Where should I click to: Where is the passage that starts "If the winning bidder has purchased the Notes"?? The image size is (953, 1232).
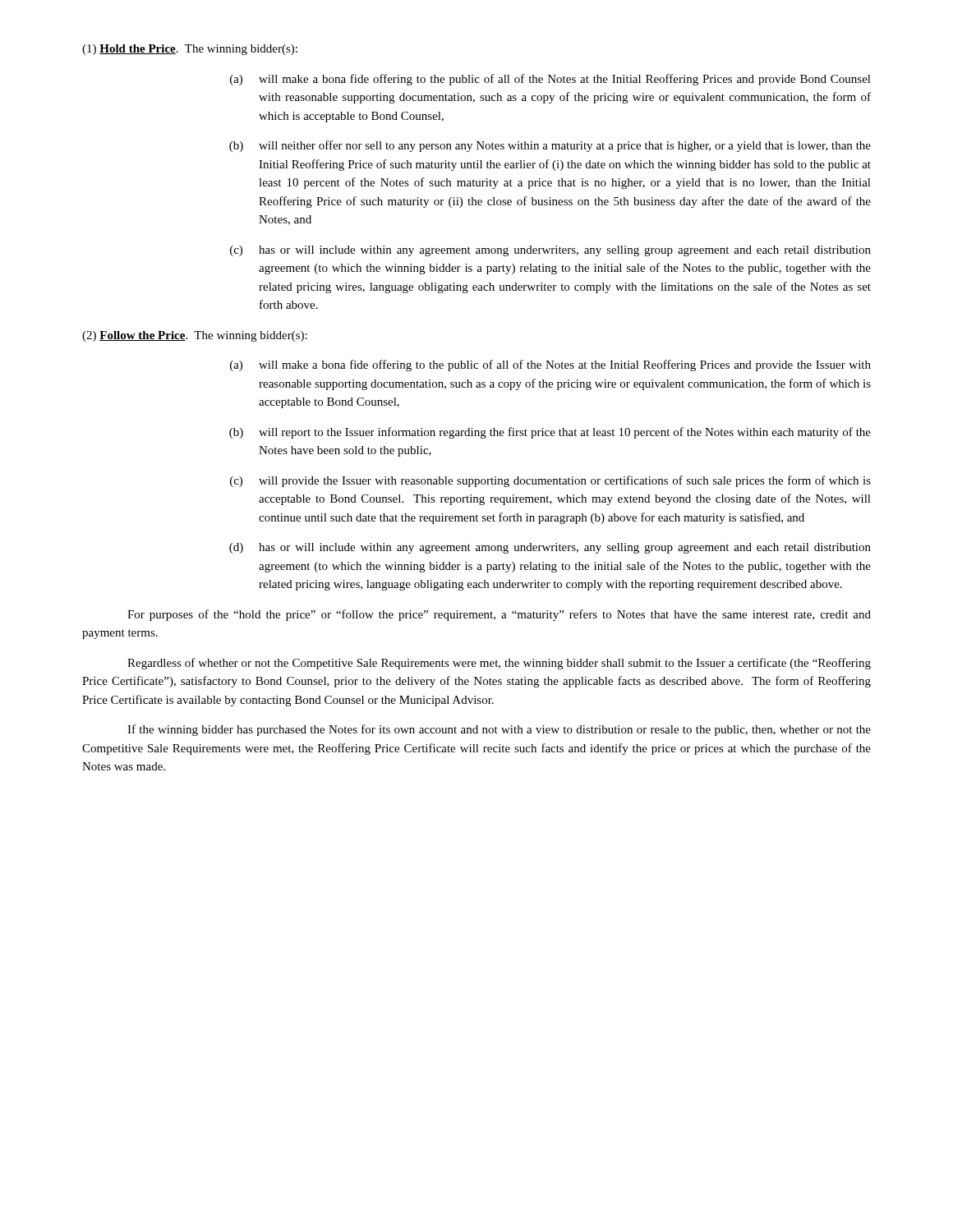[476, 748]
